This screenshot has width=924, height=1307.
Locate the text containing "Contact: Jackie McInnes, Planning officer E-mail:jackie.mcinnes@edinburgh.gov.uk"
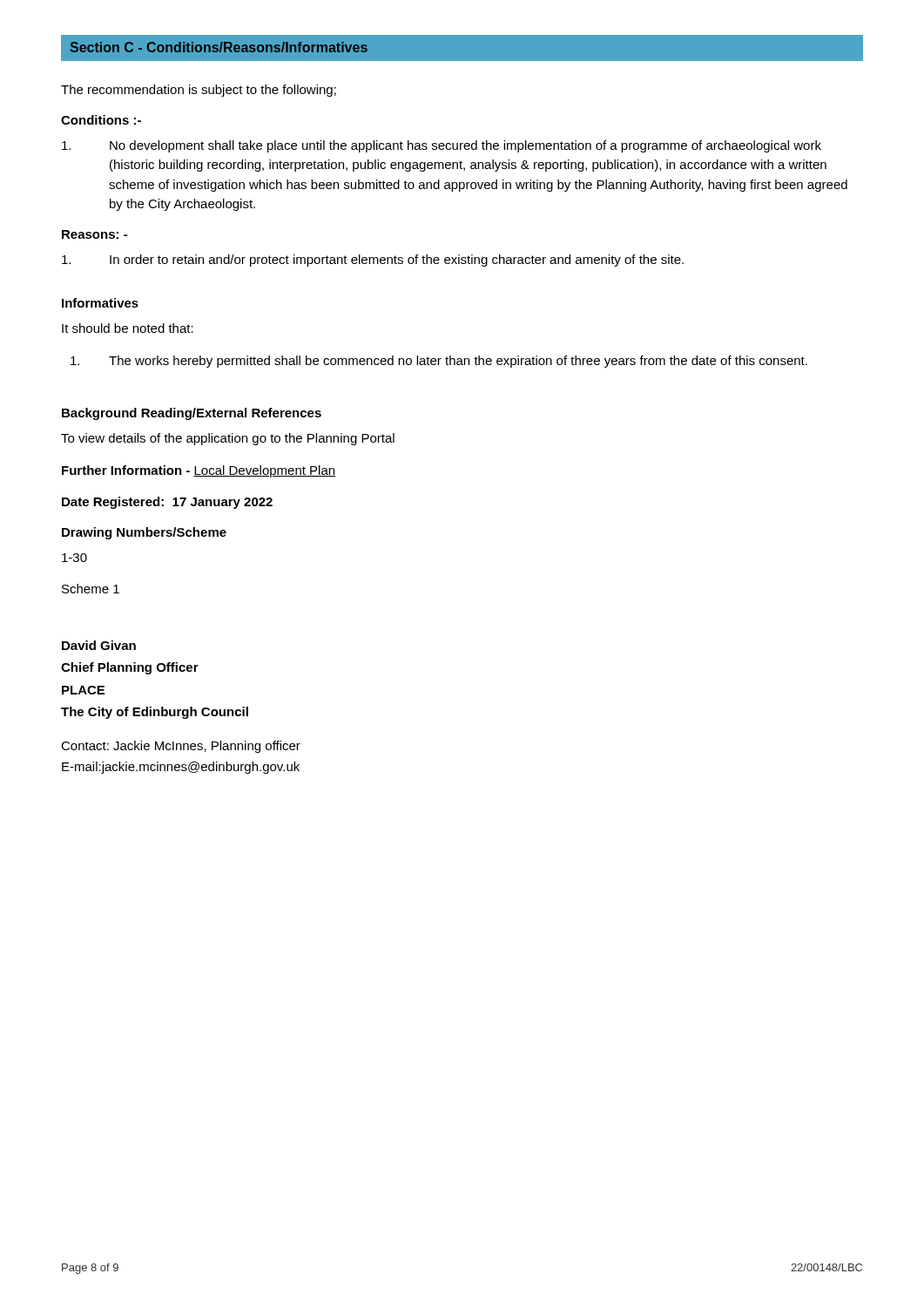181,755
